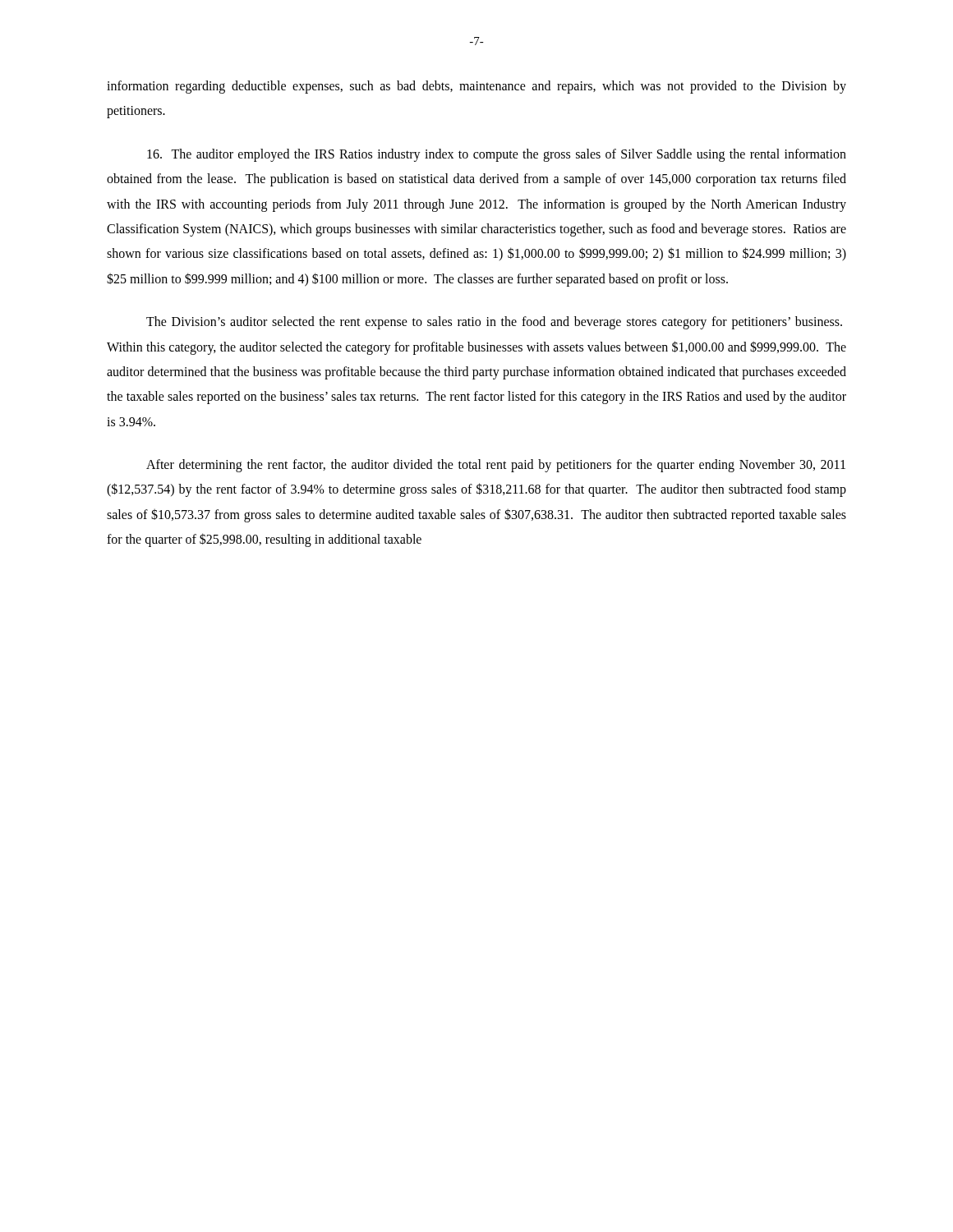The image size is (953, 1232).
Task: Find the text block starting "The auditor employed the"
Action: [x=476, y=216]
